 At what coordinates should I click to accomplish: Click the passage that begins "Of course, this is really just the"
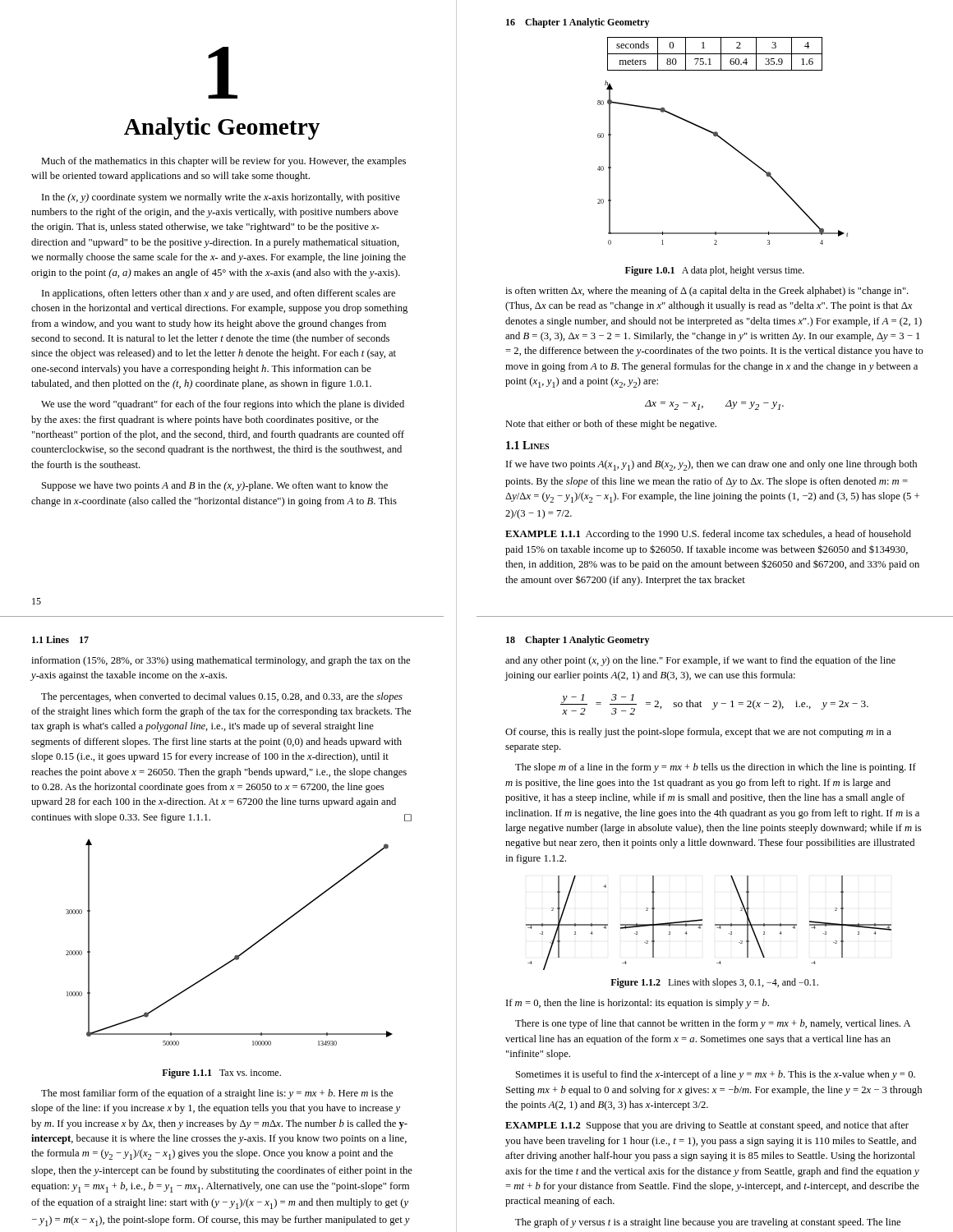click(715, 795)
